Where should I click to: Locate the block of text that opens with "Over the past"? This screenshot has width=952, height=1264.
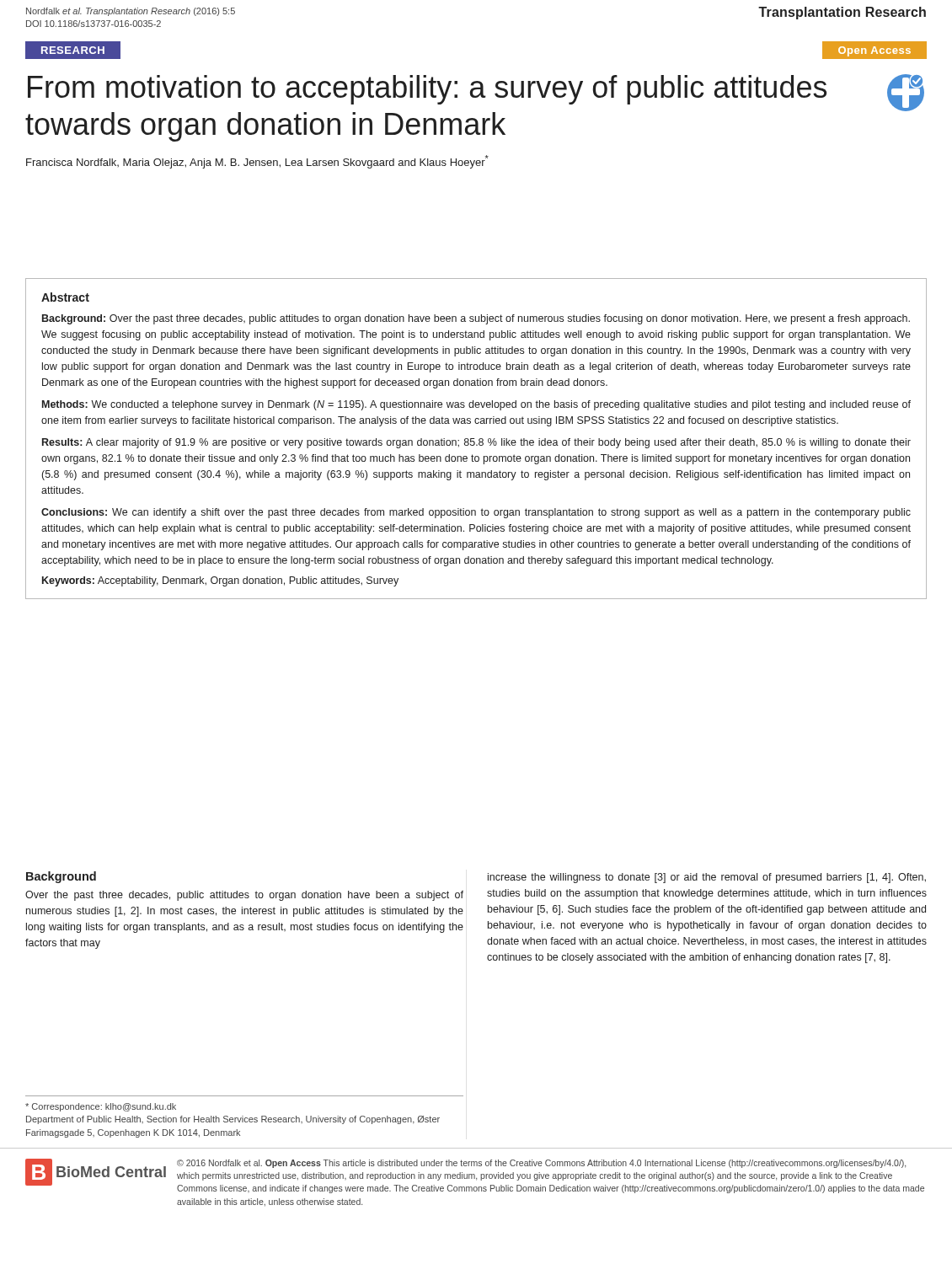coord(244,919)
